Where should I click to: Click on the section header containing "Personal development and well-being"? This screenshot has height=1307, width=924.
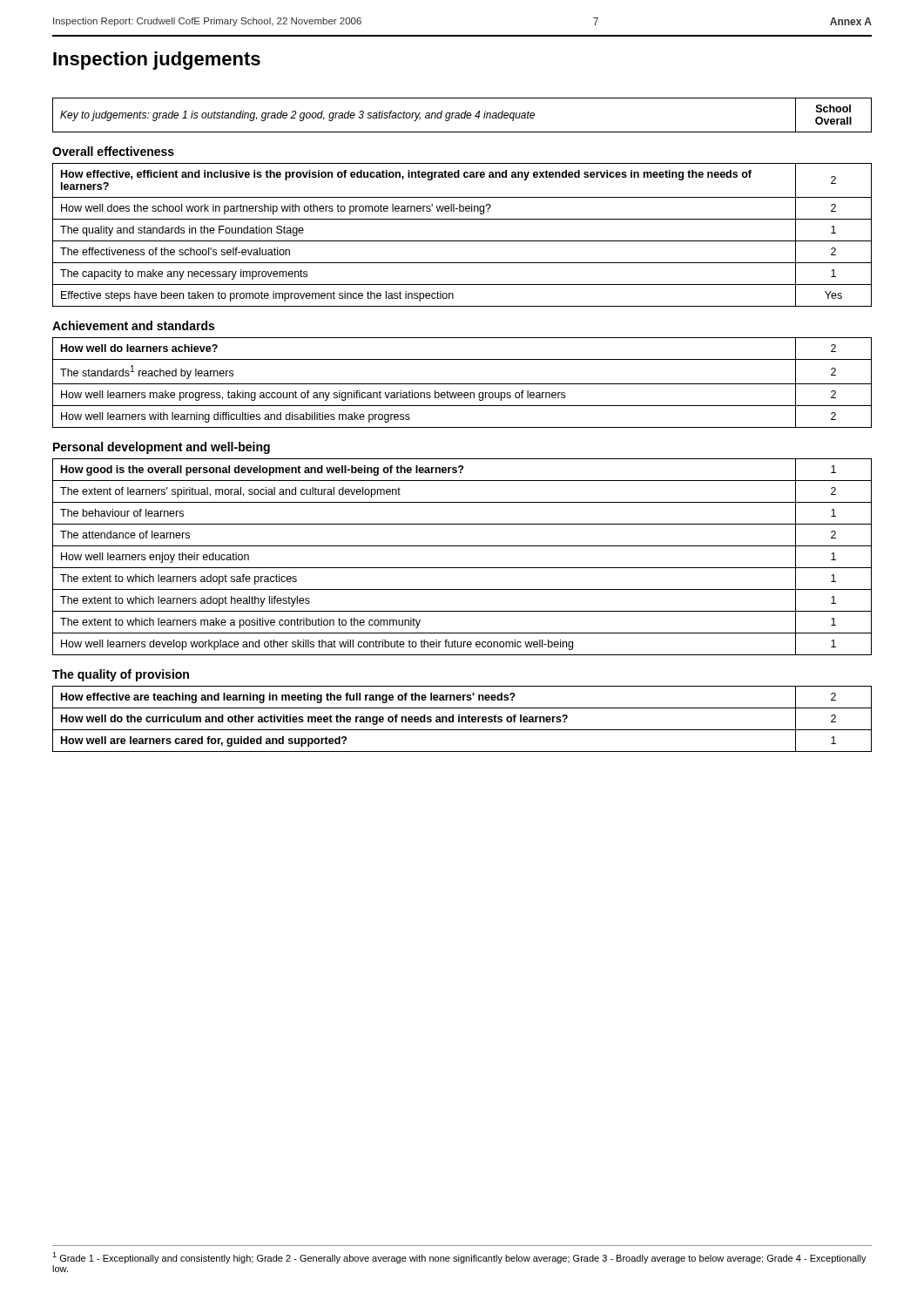tap(161, 447)
